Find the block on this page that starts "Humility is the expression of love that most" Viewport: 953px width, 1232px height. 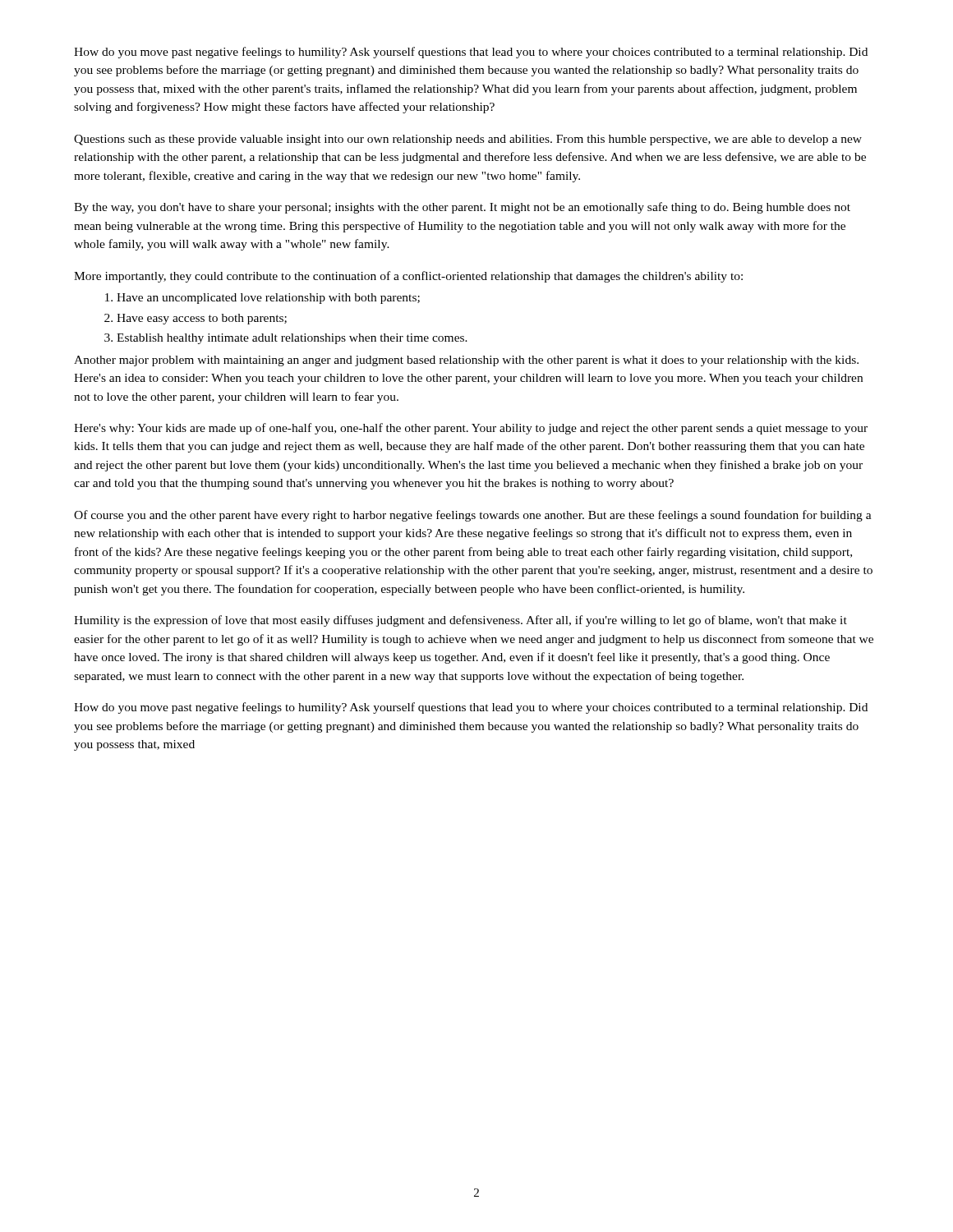point(474,648)
